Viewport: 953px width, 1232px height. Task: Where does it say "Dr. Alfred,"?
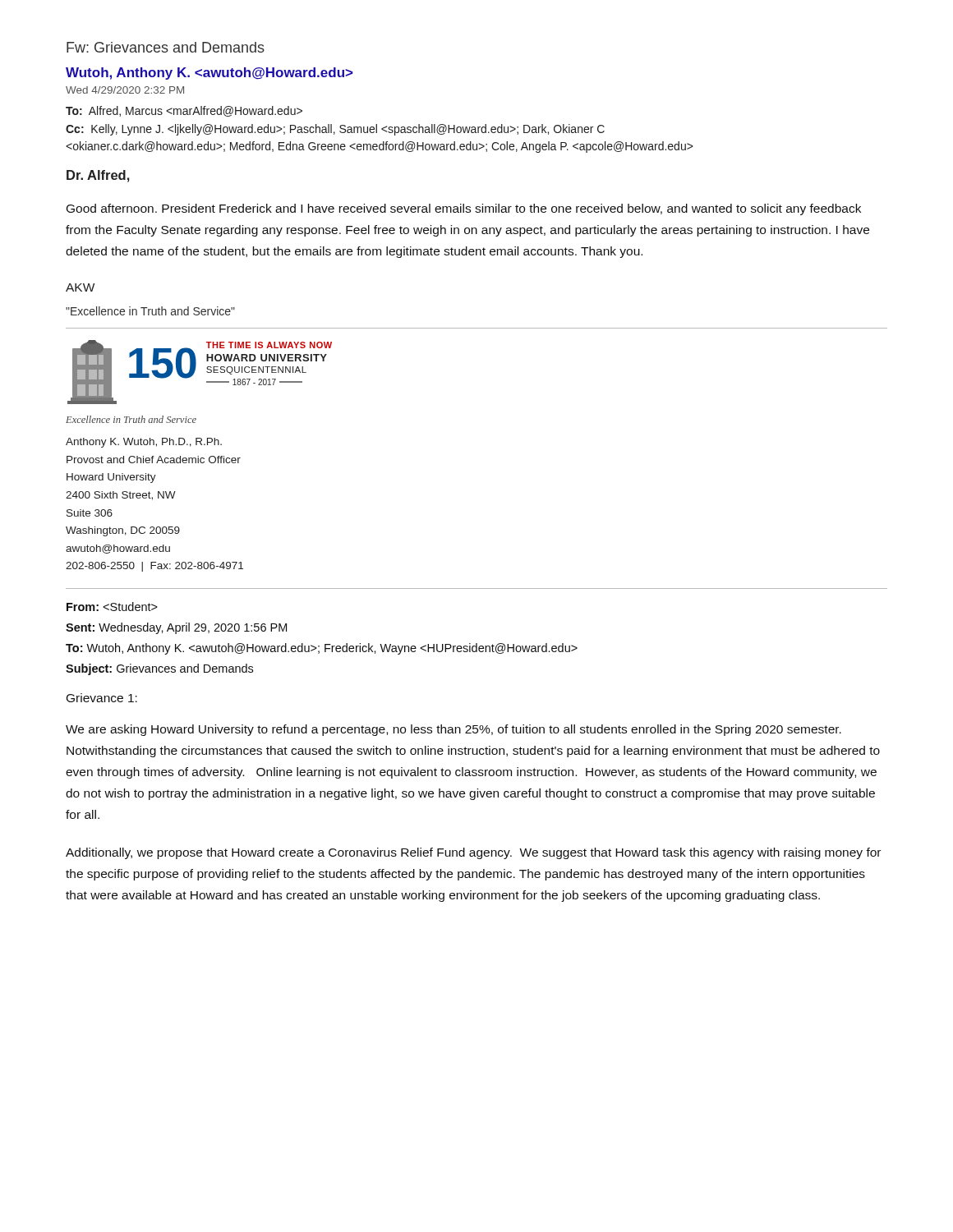pyautogui.click(x=98, y=175)
